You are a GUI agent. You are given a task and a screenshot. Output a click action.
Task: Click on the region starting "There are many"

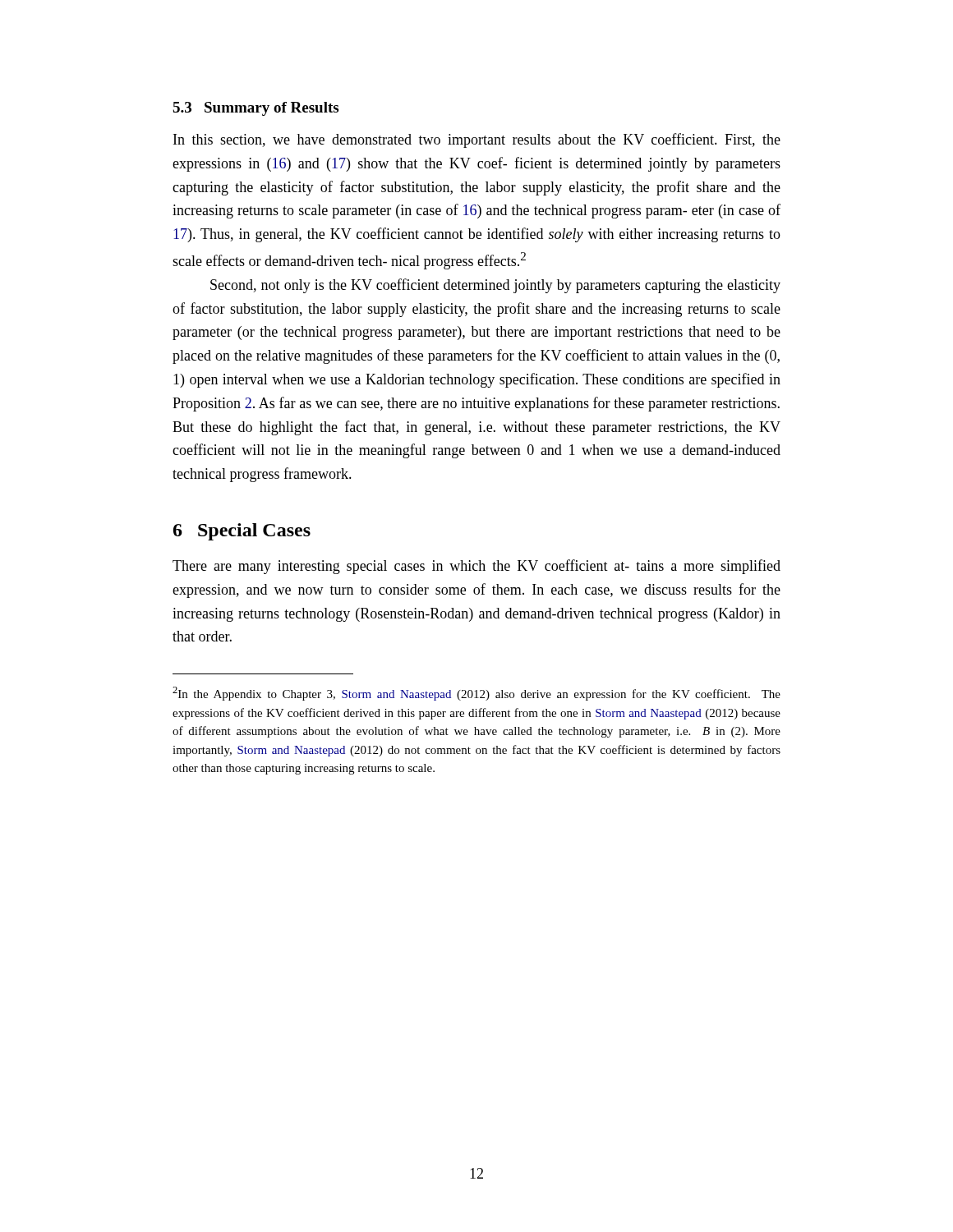point(476,602)
